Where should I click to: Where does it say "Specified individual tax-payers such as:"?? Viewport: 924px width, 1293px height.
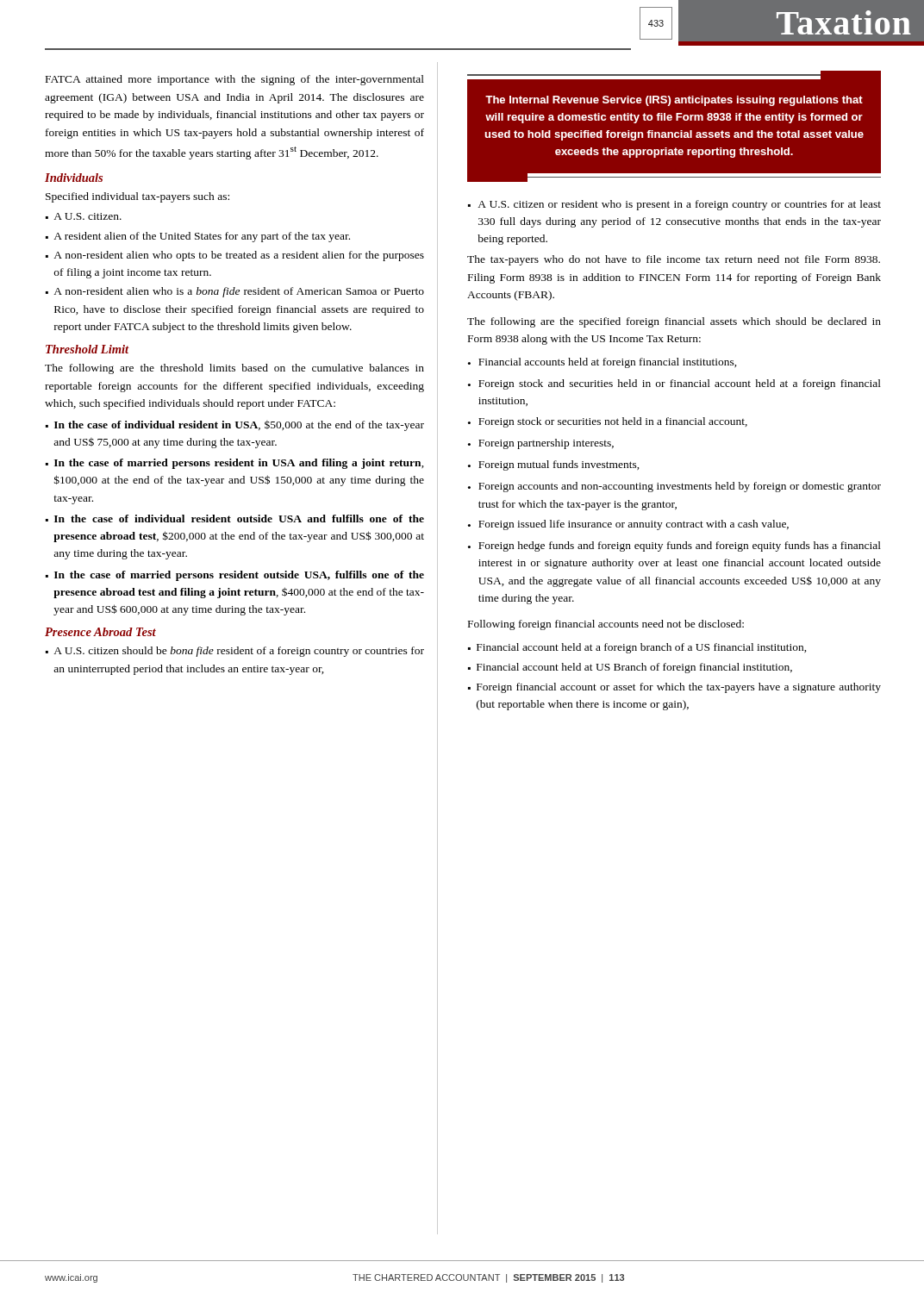click(138, 196)
